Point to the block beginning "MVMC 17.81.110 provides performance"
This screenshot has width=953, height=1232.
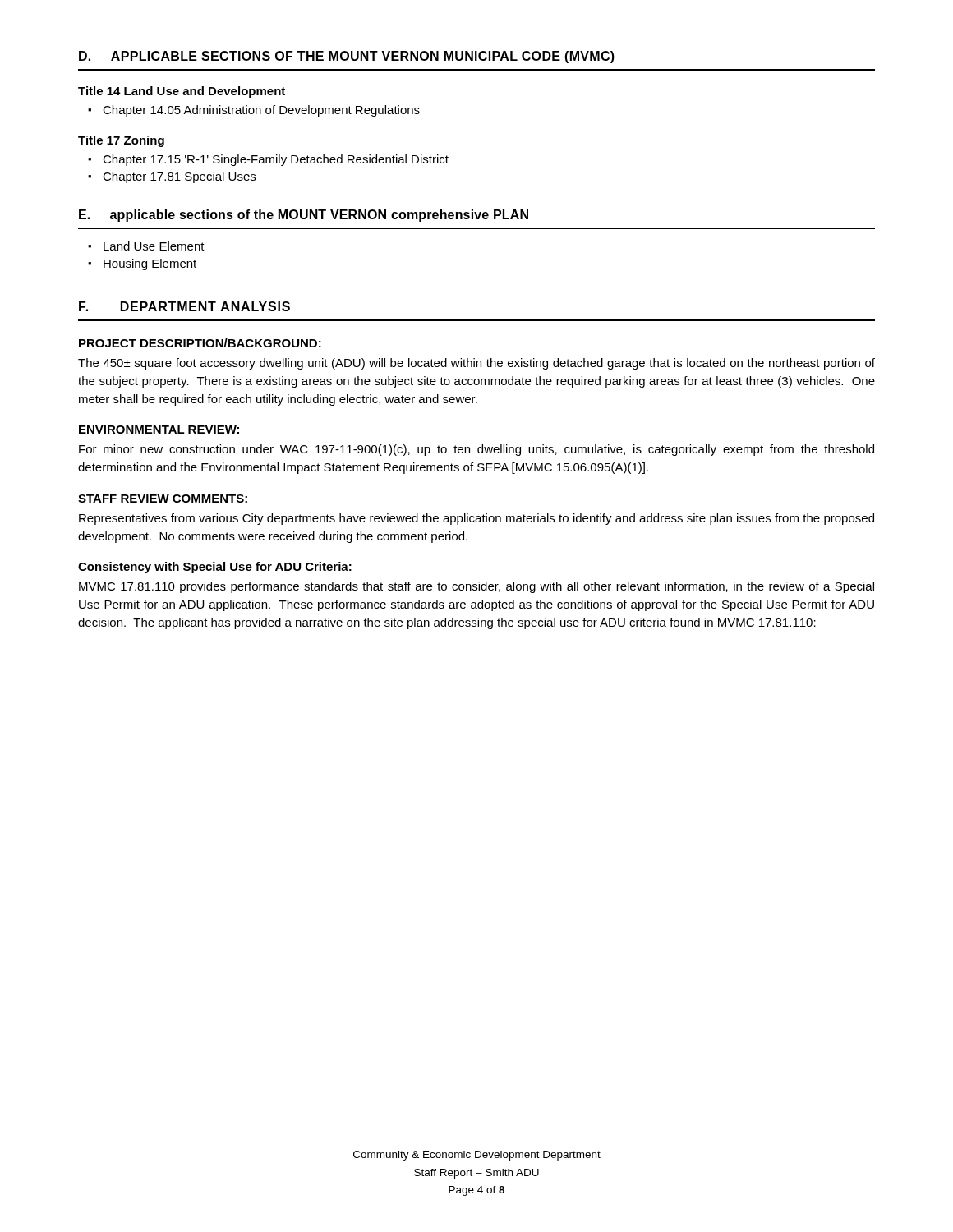pos(476,604)
